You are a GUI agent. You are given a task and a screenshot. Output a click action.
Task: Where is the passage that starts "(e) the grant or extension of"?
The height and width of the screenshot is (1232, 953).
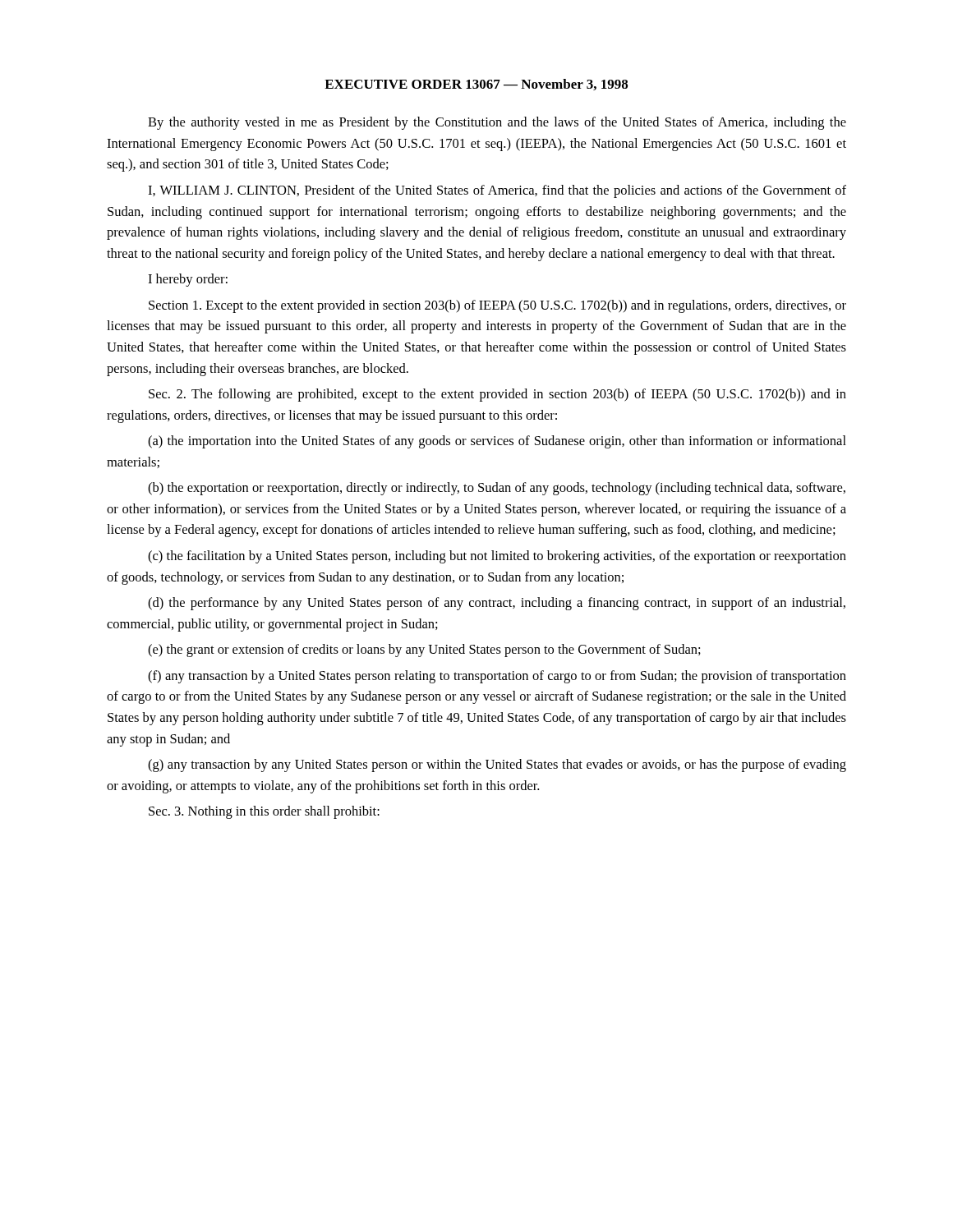(x=476, y=650)
